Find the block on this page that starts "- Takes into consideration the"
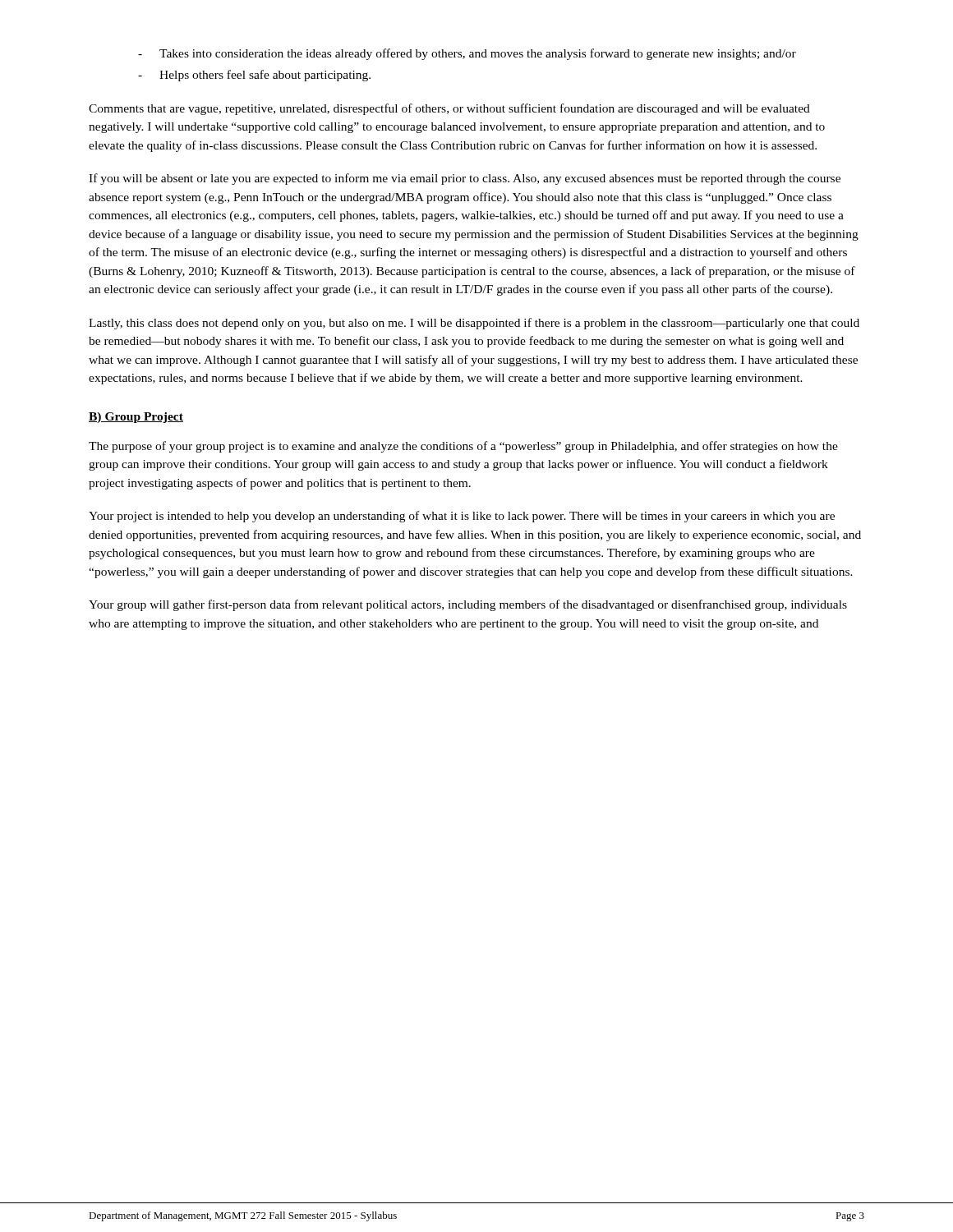 [501, 54]
